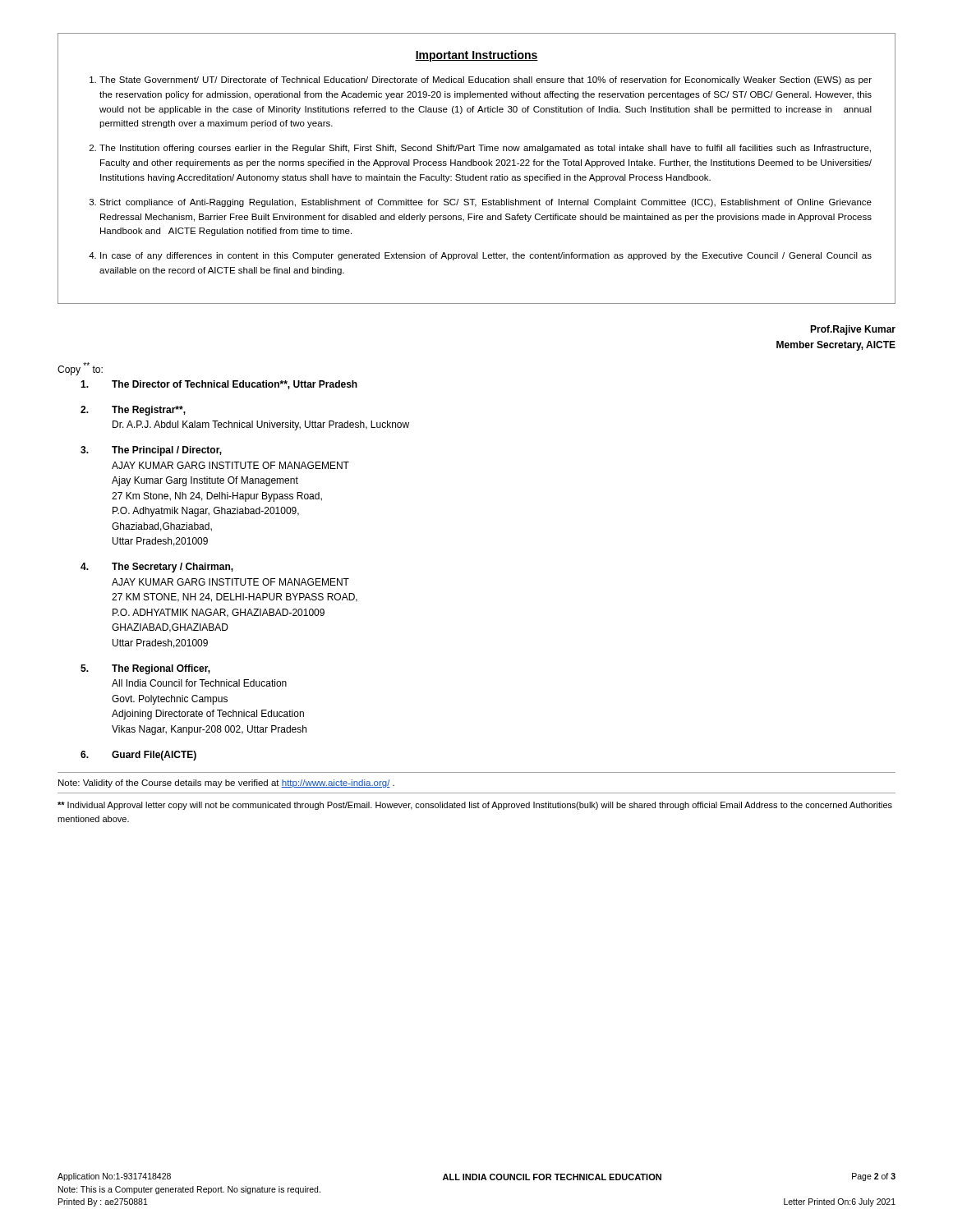
Task: Find the text block starting "Prof.Rajive Kumar Member Secretary, AICTE"
Action: tap(836, 337)
